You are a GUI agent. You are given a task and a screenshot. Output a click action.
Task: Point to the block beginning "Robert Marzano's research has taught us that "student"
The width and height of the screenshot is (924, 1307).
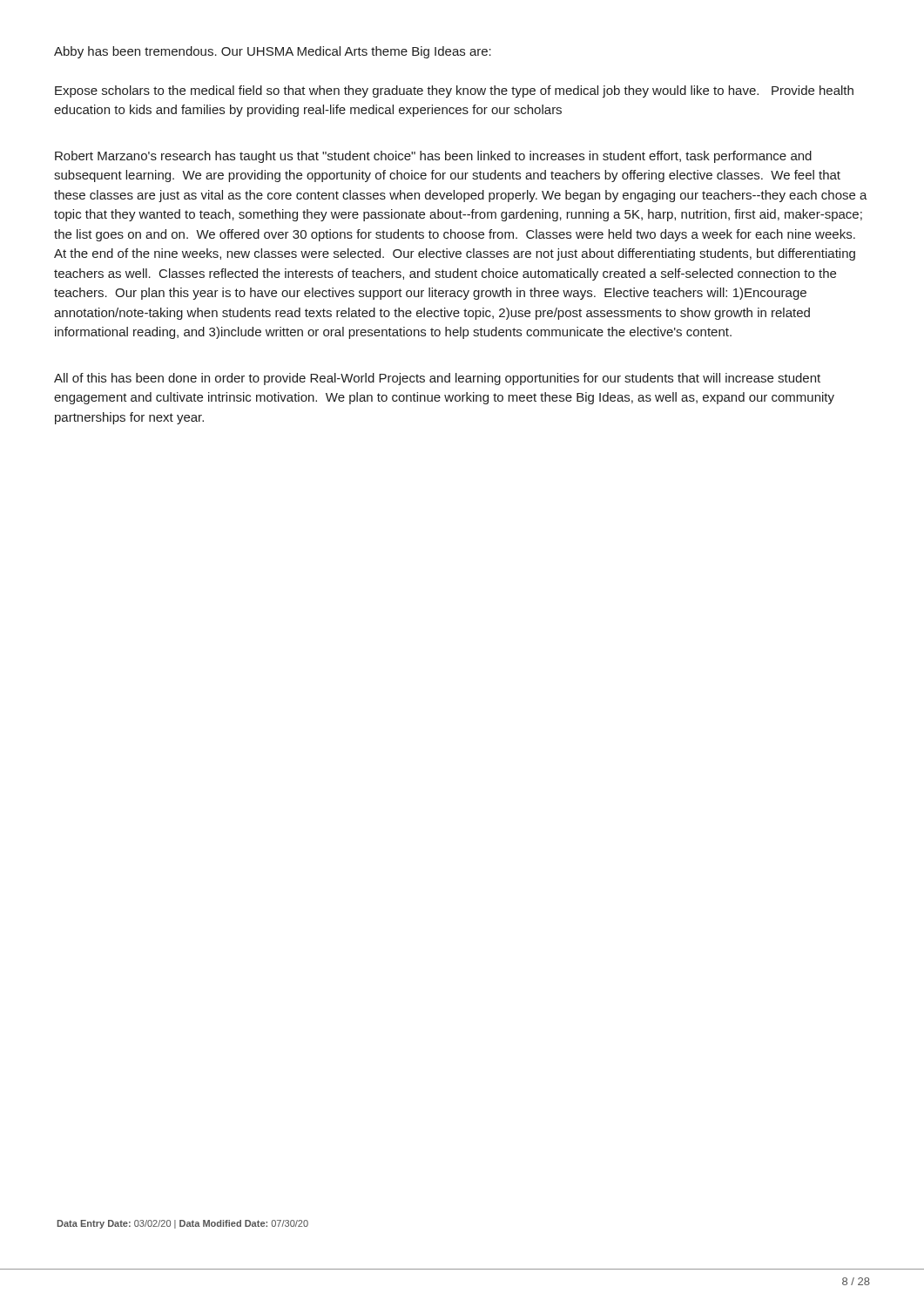point(460,243)
